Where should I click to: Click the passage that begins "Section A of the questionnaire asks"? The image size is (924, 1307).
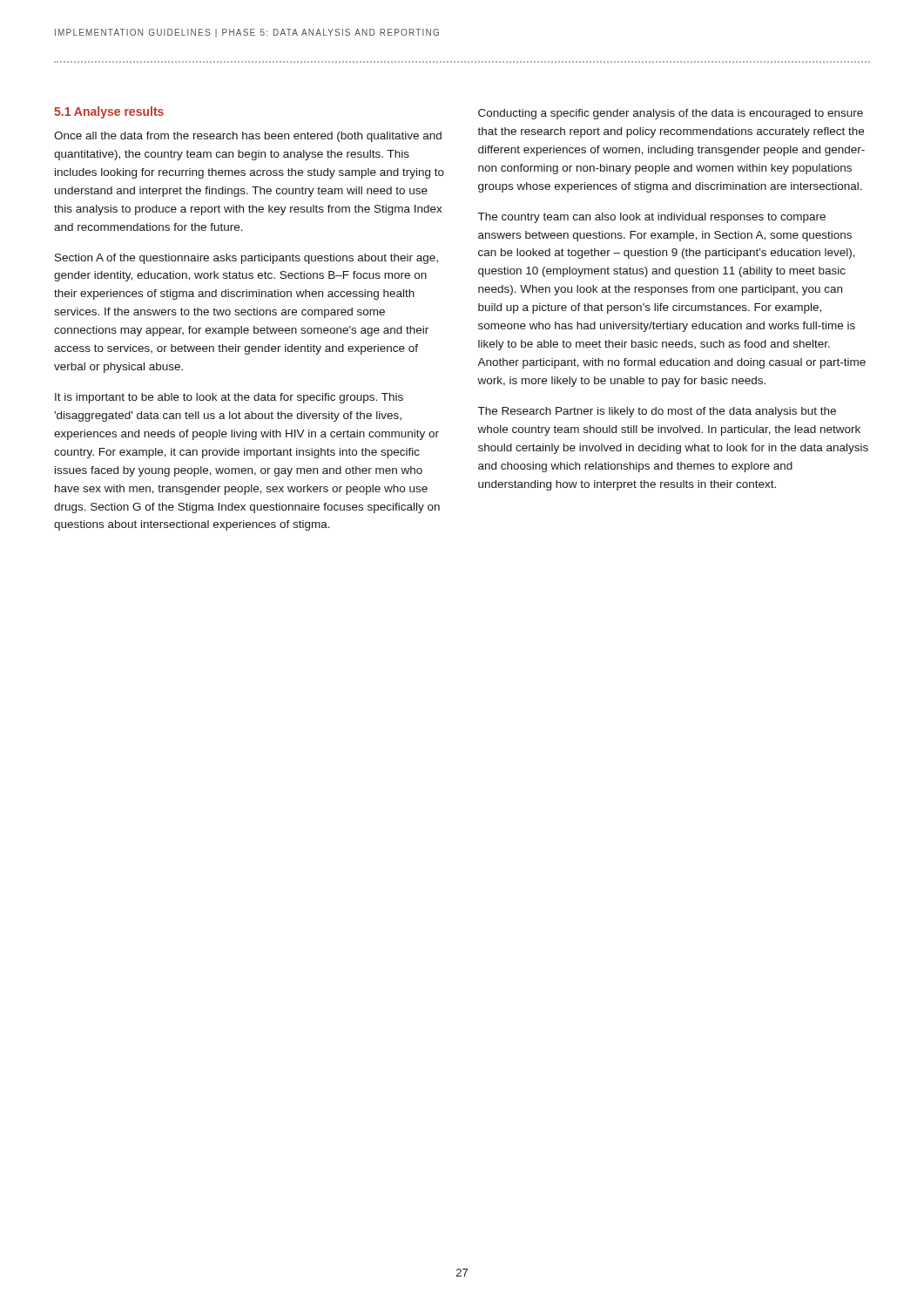(246, 312)
